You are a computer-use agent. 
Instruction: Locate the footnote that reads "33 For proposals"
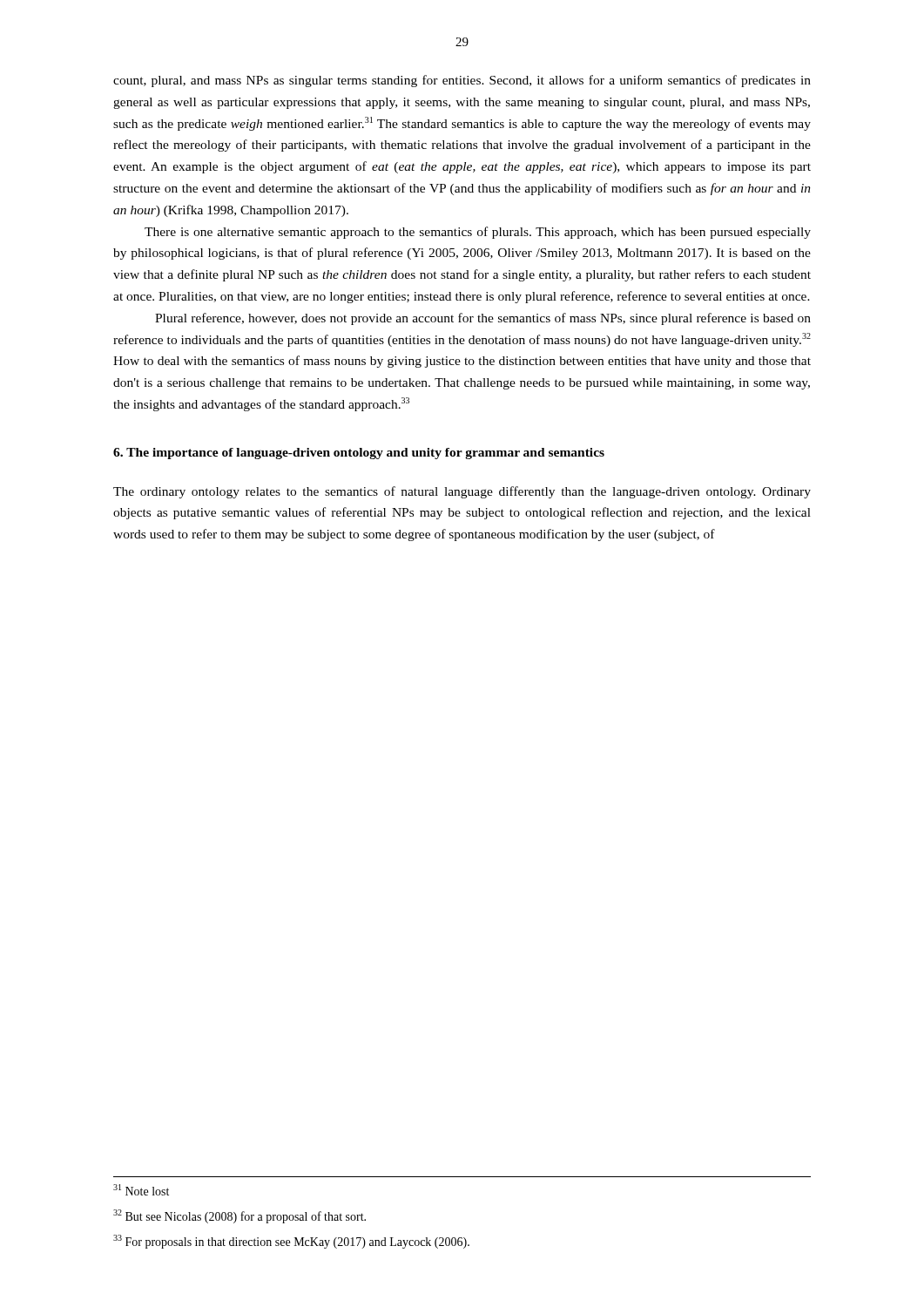(292, 1241)
